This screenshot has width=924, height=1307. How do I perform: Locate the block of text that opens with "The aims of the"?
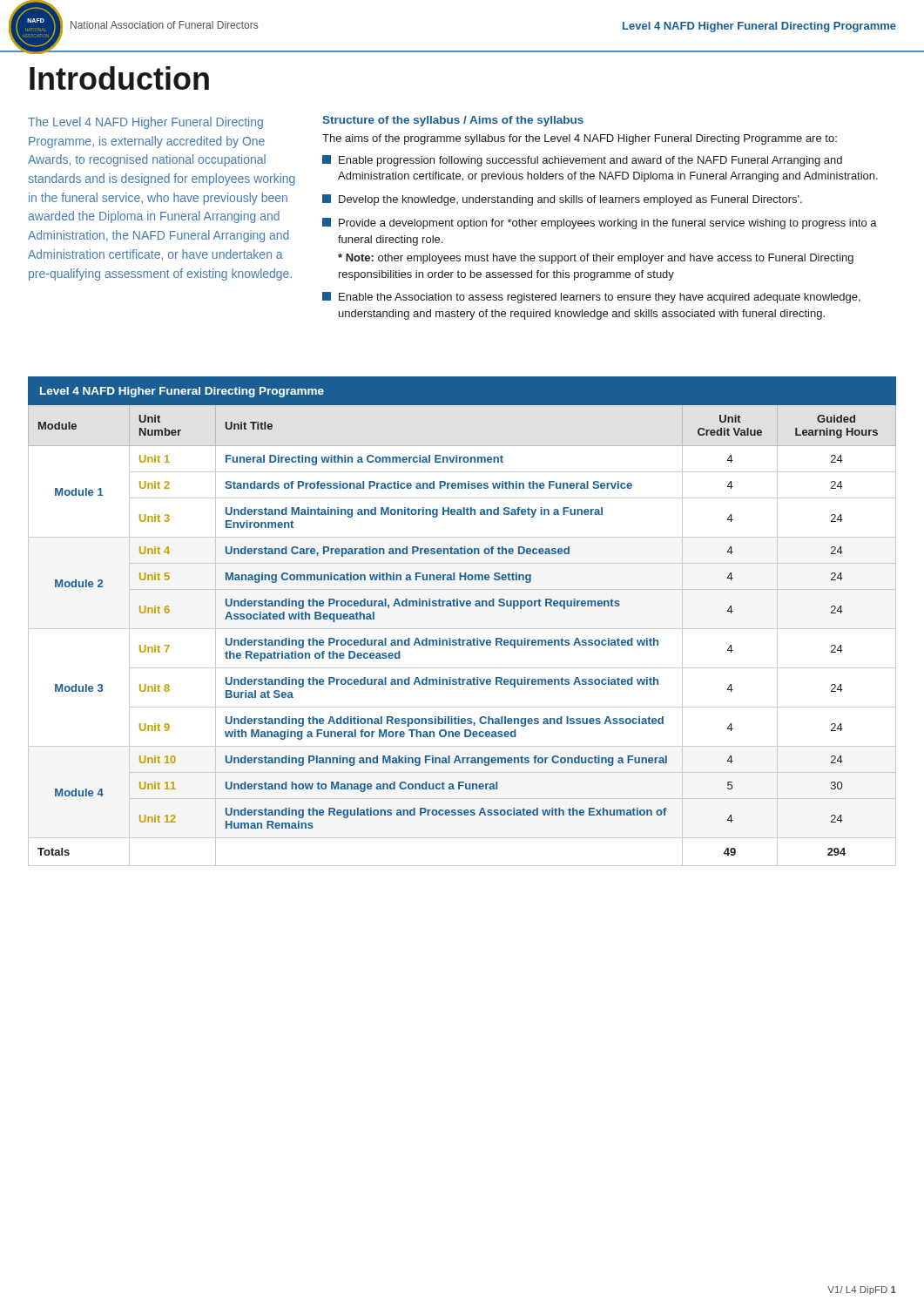click(580, 138)
